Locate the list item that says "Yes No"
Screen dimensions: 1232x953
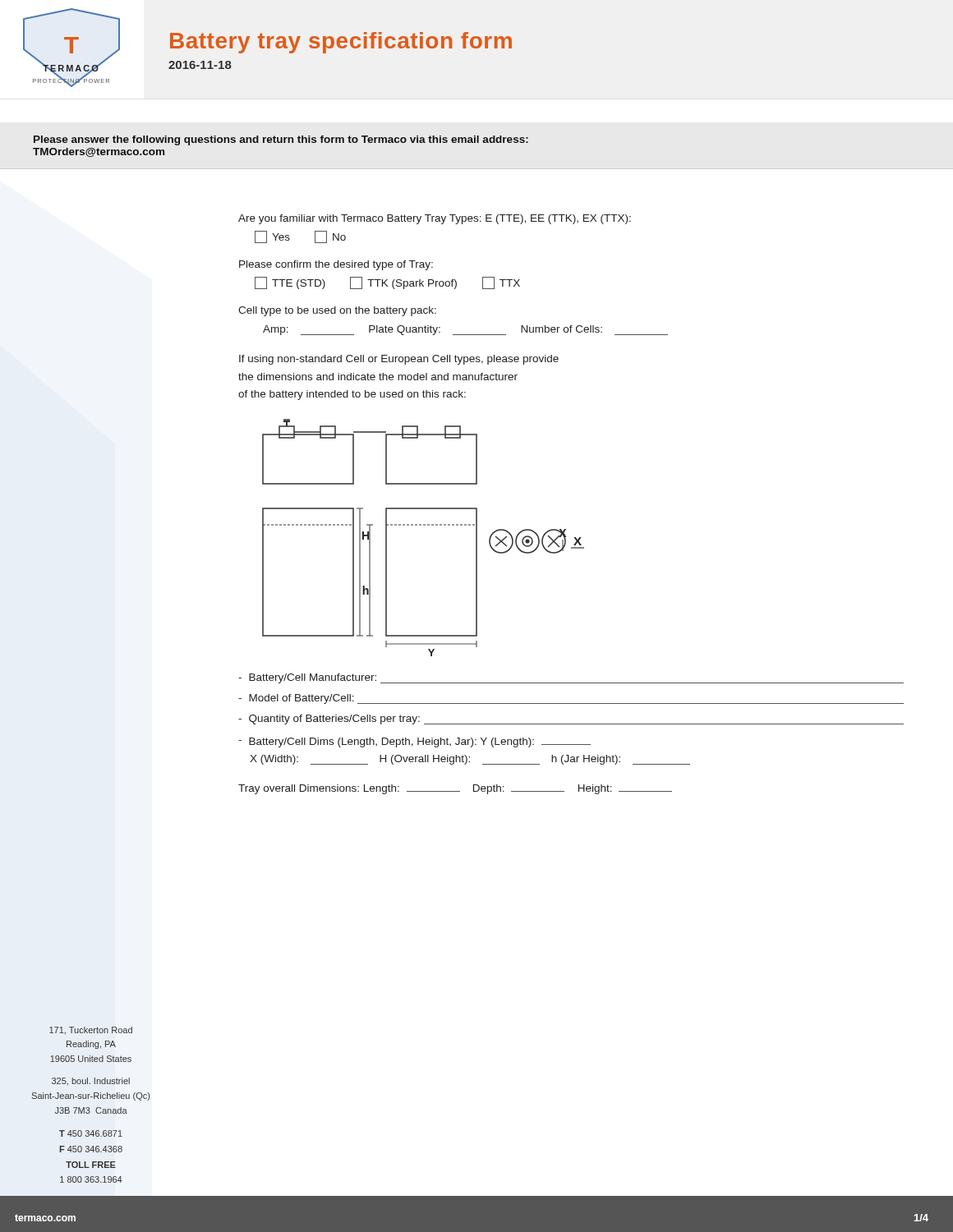click(x=300, y=237)
